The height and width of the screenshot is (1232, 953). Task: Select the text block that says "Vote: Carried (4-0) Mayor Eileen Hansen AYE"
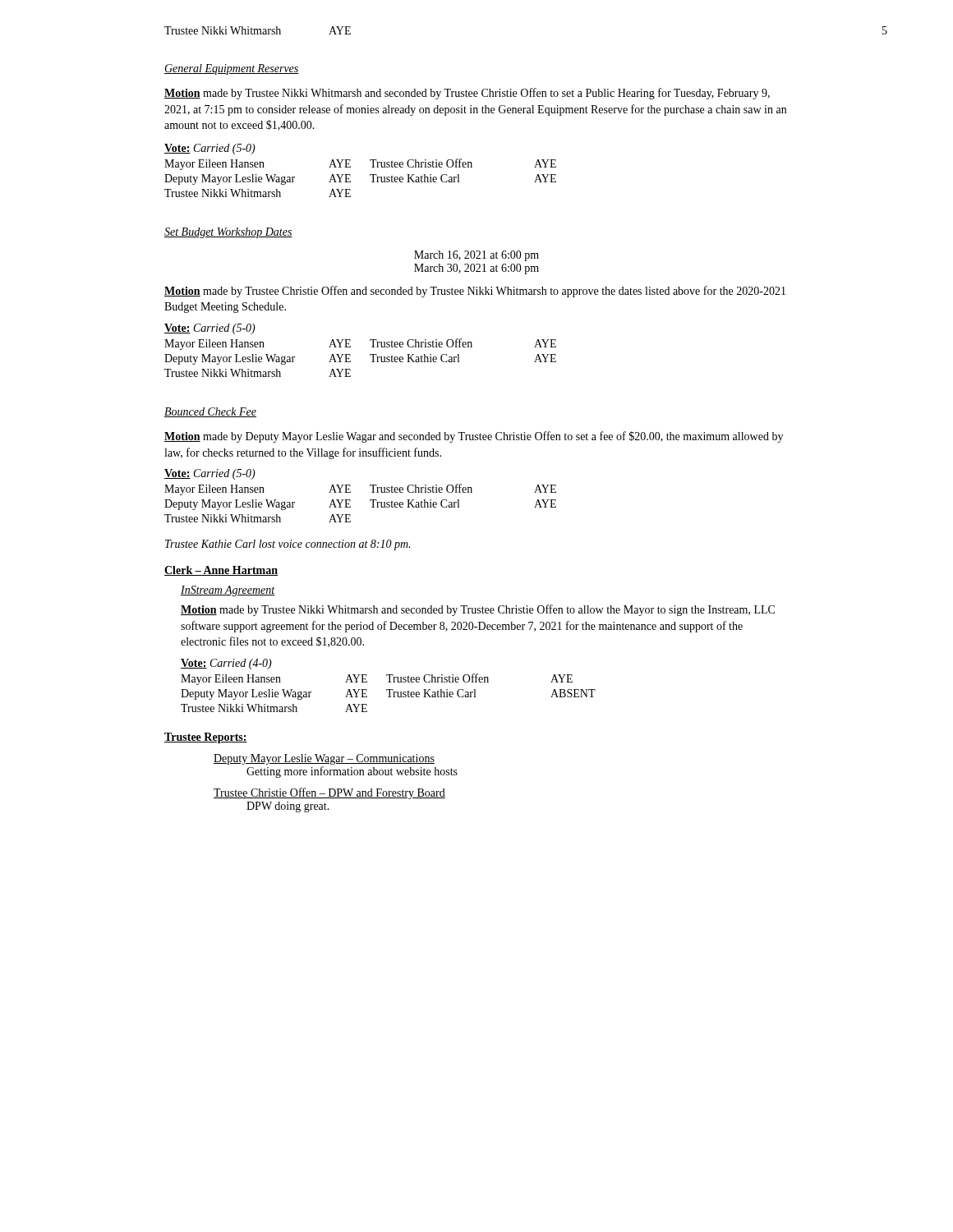coord(485,687)
